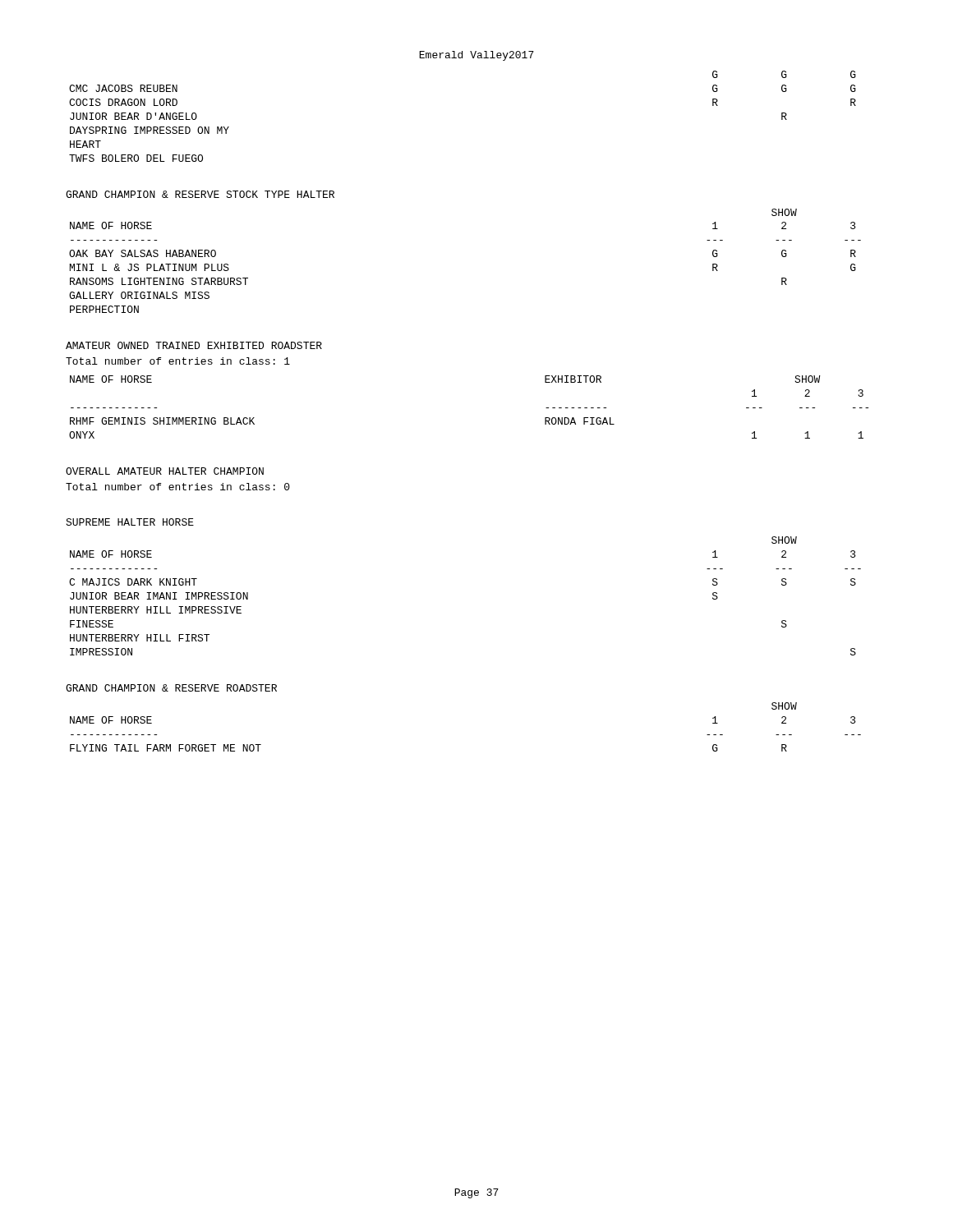953x1232 pixels.
Task: Find the section header on this page that starts "AMATEUR OWNED TRAINED"
Action: tap(194, 346)
